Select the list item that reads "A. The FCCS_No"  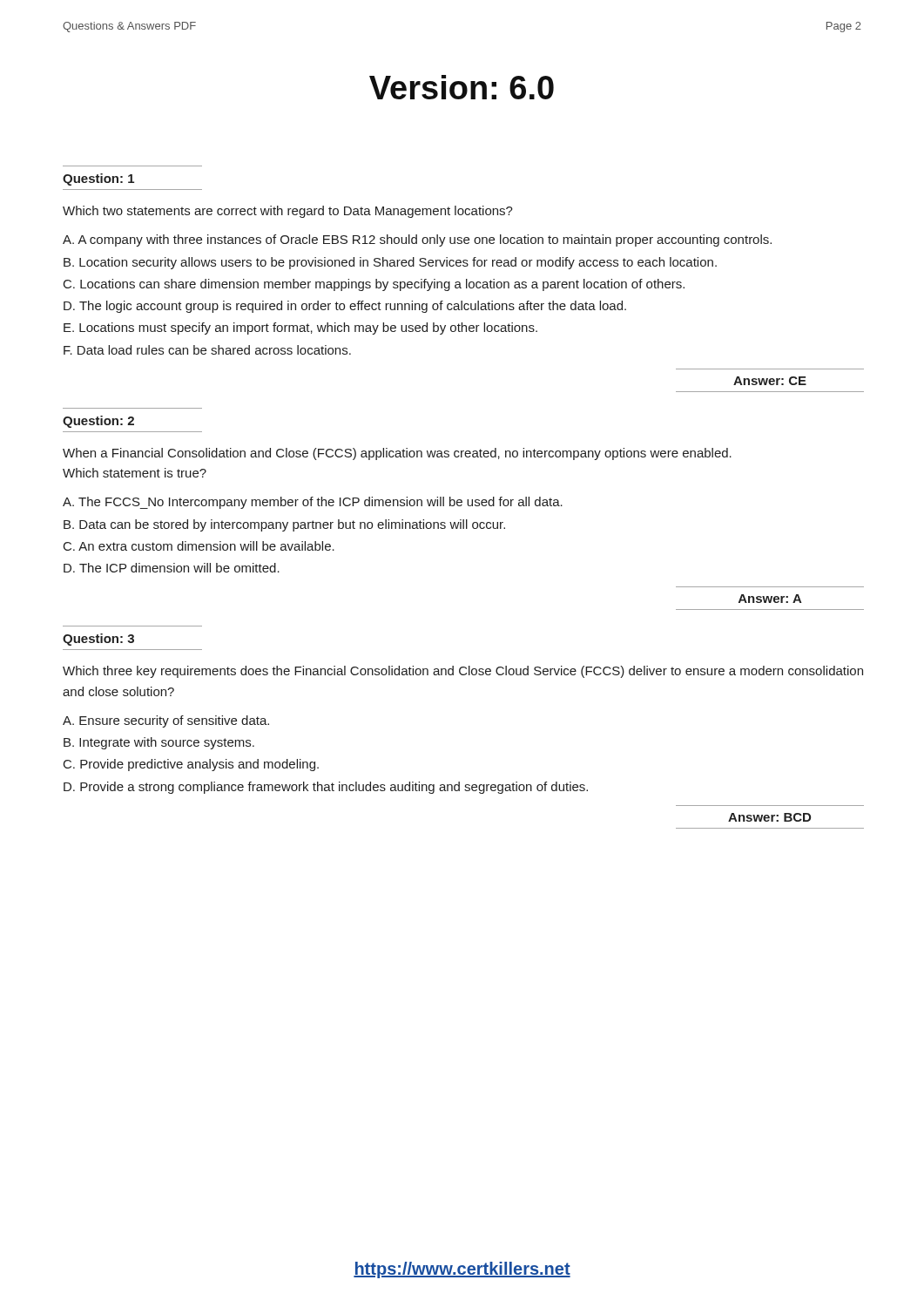click(313, 502)
